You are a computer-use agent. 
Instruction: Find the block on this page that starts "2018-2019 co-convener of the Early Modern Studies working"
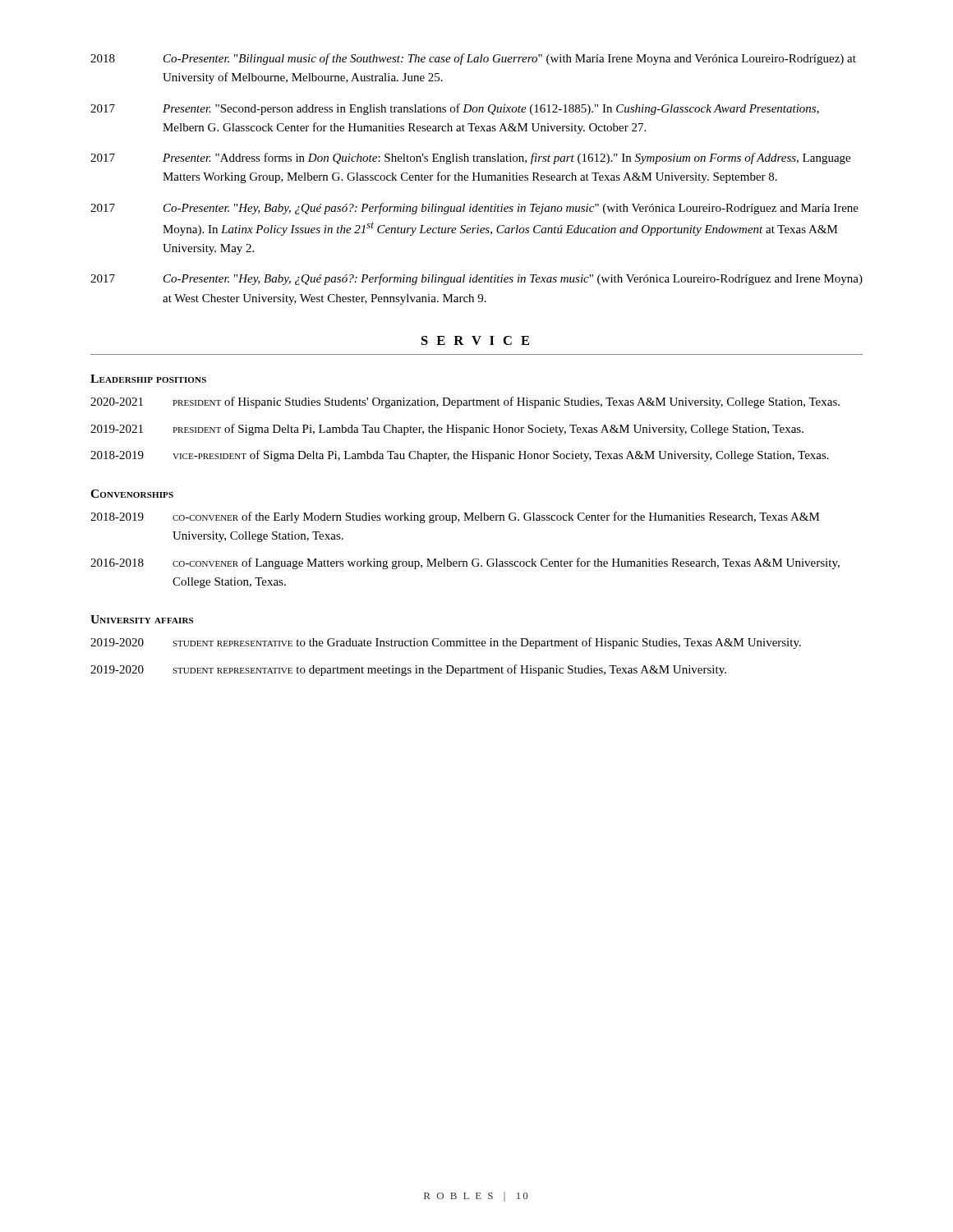(476, 526)
